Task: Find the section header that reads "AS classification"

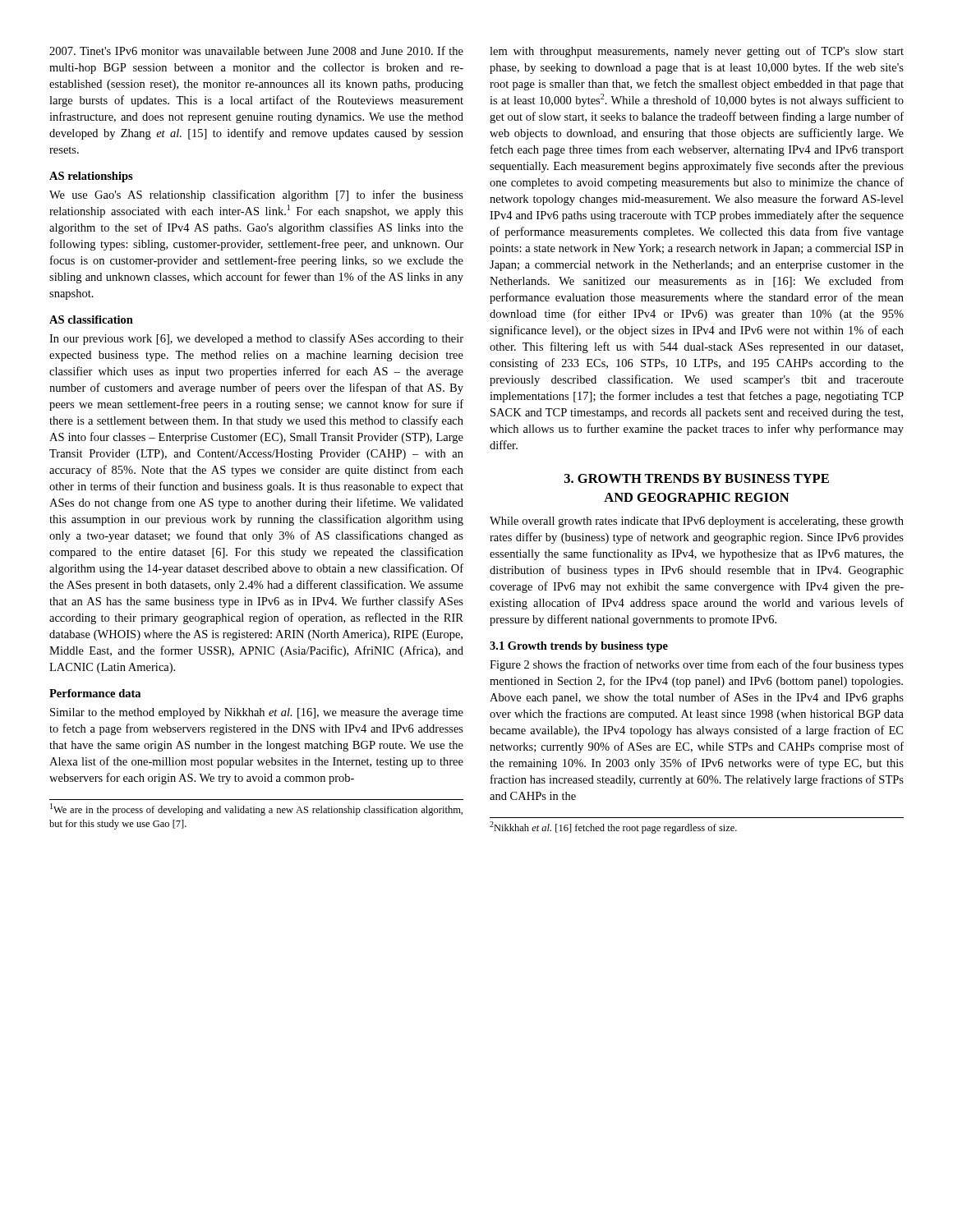Action: click(91, 320)
